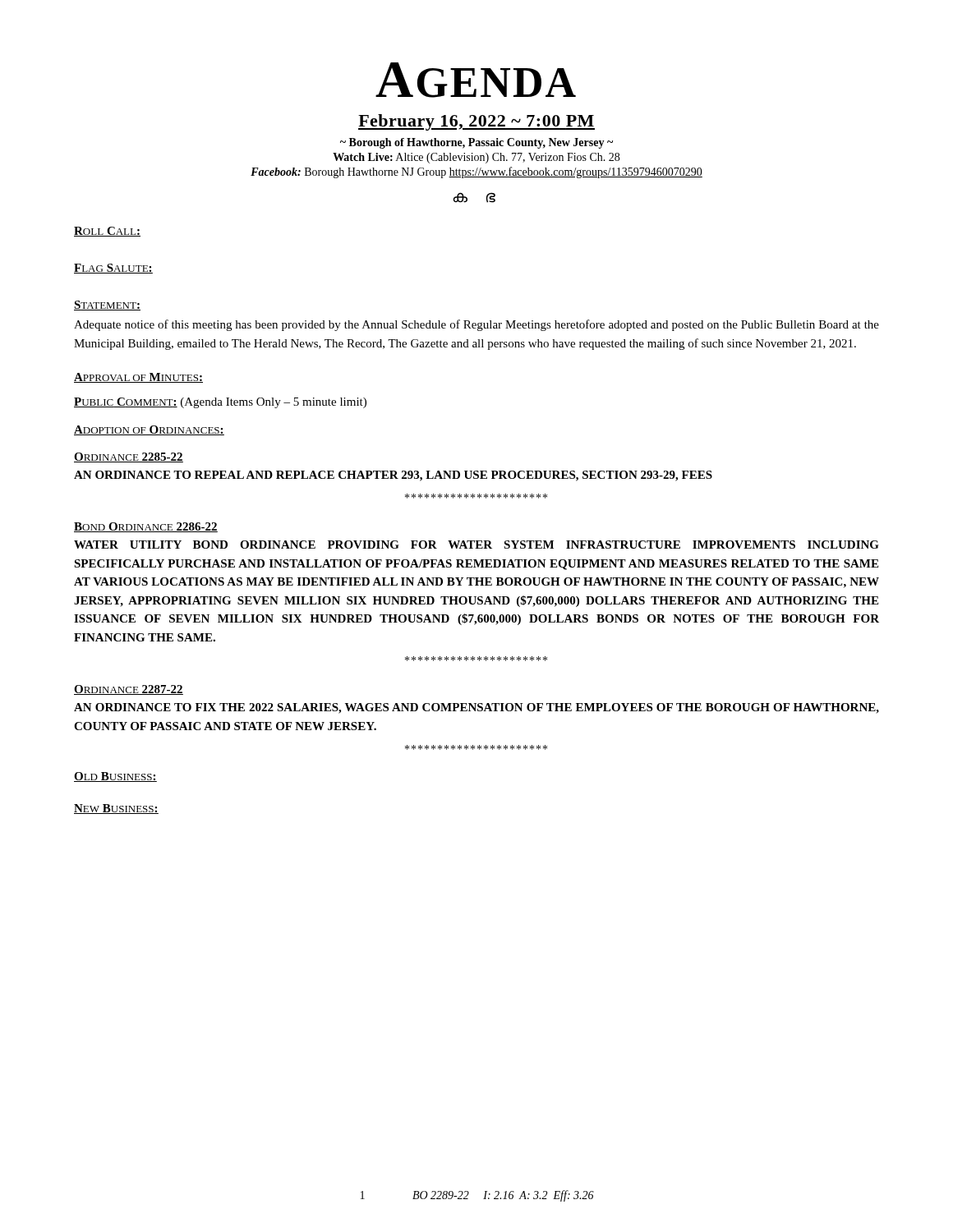Click on the text block containing "Adequate notice of this meeting has been provided"
The height and width of the screenshot is (1232, 953).
(476, 334)
